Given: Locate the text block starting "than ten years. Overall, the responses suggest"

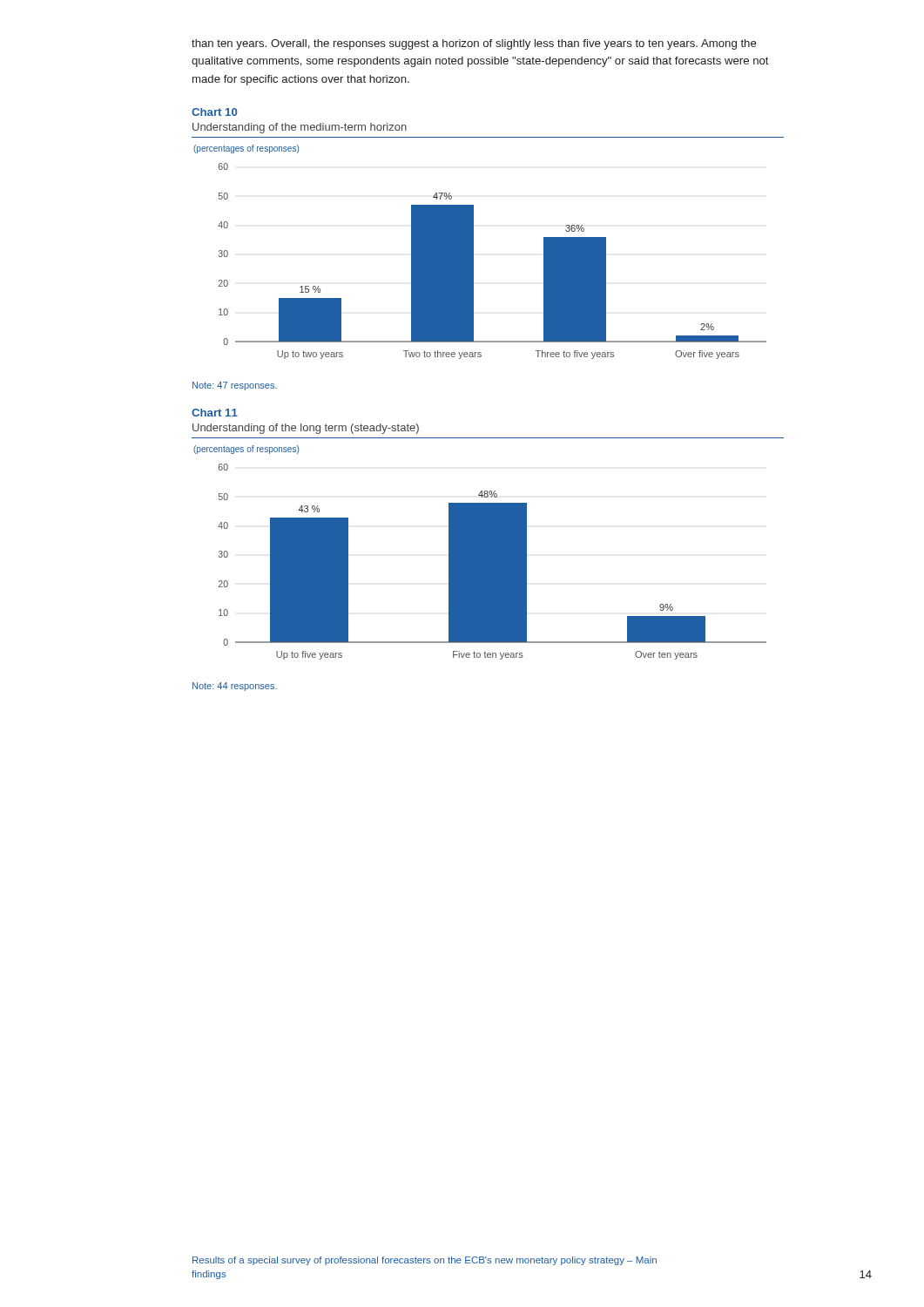Looking at the screenshot, I should coord(480,61).
